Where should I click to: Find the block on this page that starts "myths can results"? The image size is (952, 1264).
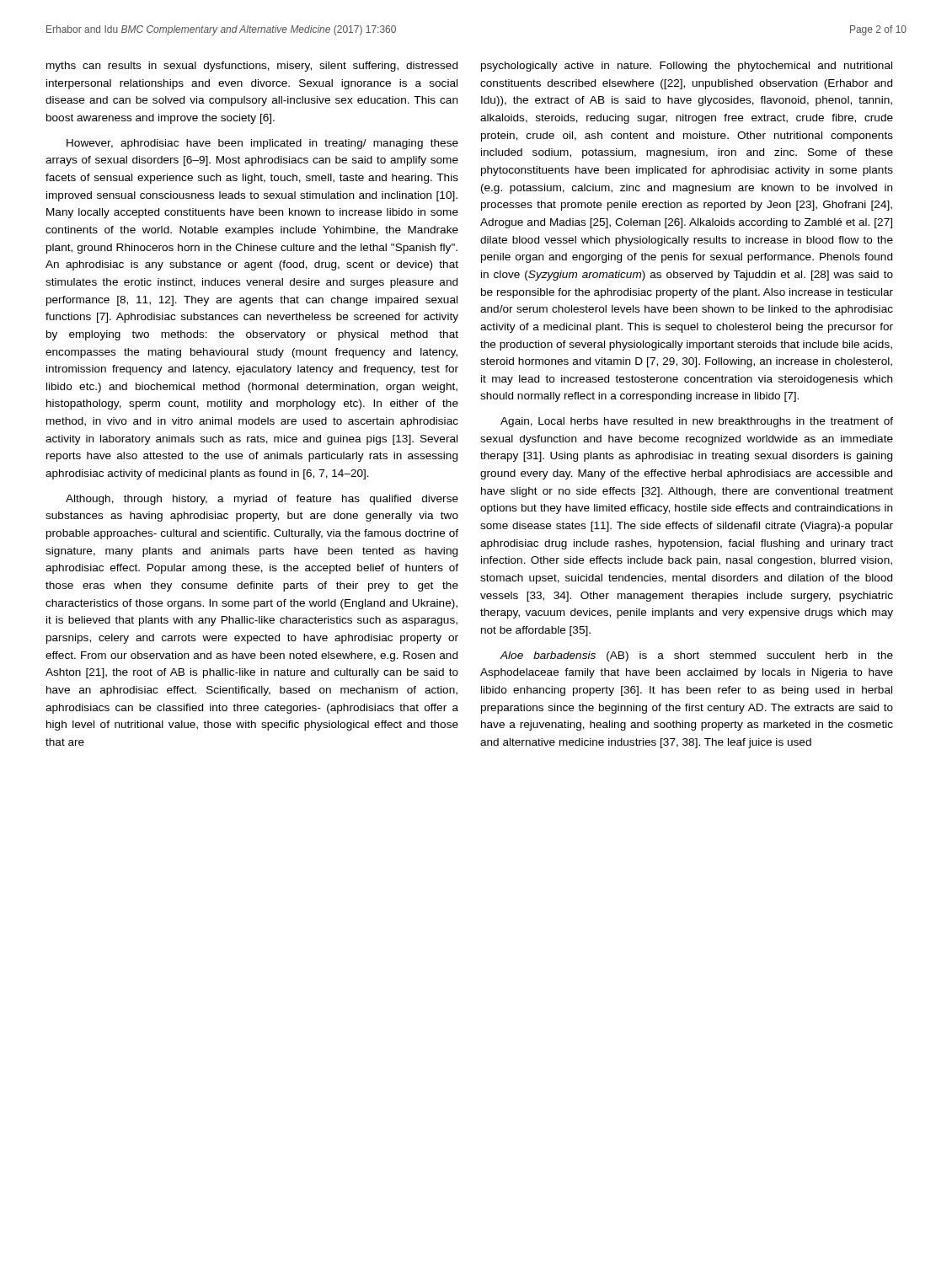252,404
